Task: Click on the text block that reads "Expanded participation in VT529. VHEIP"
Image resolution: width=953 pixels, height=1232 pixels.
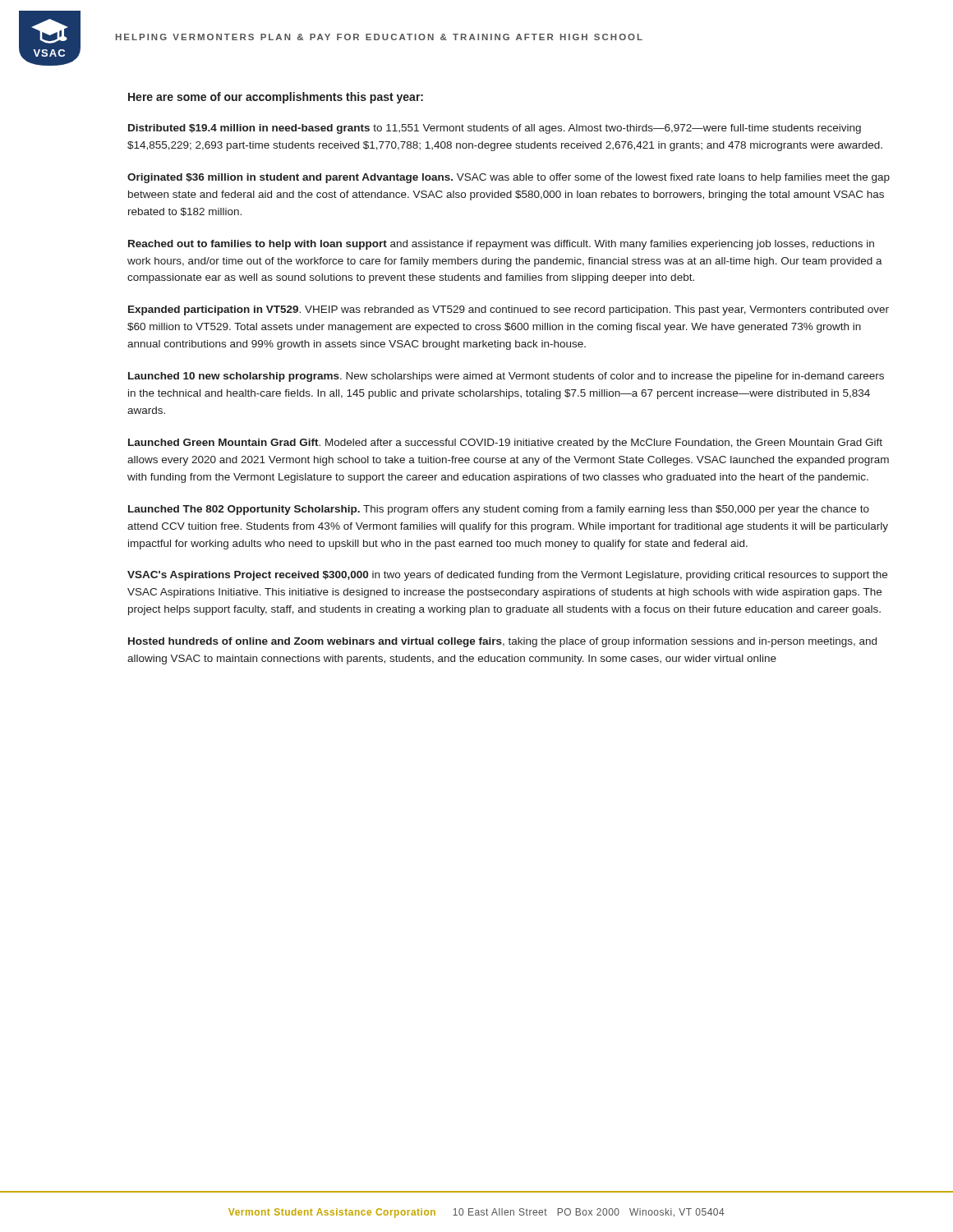Action: click(508, 327)
